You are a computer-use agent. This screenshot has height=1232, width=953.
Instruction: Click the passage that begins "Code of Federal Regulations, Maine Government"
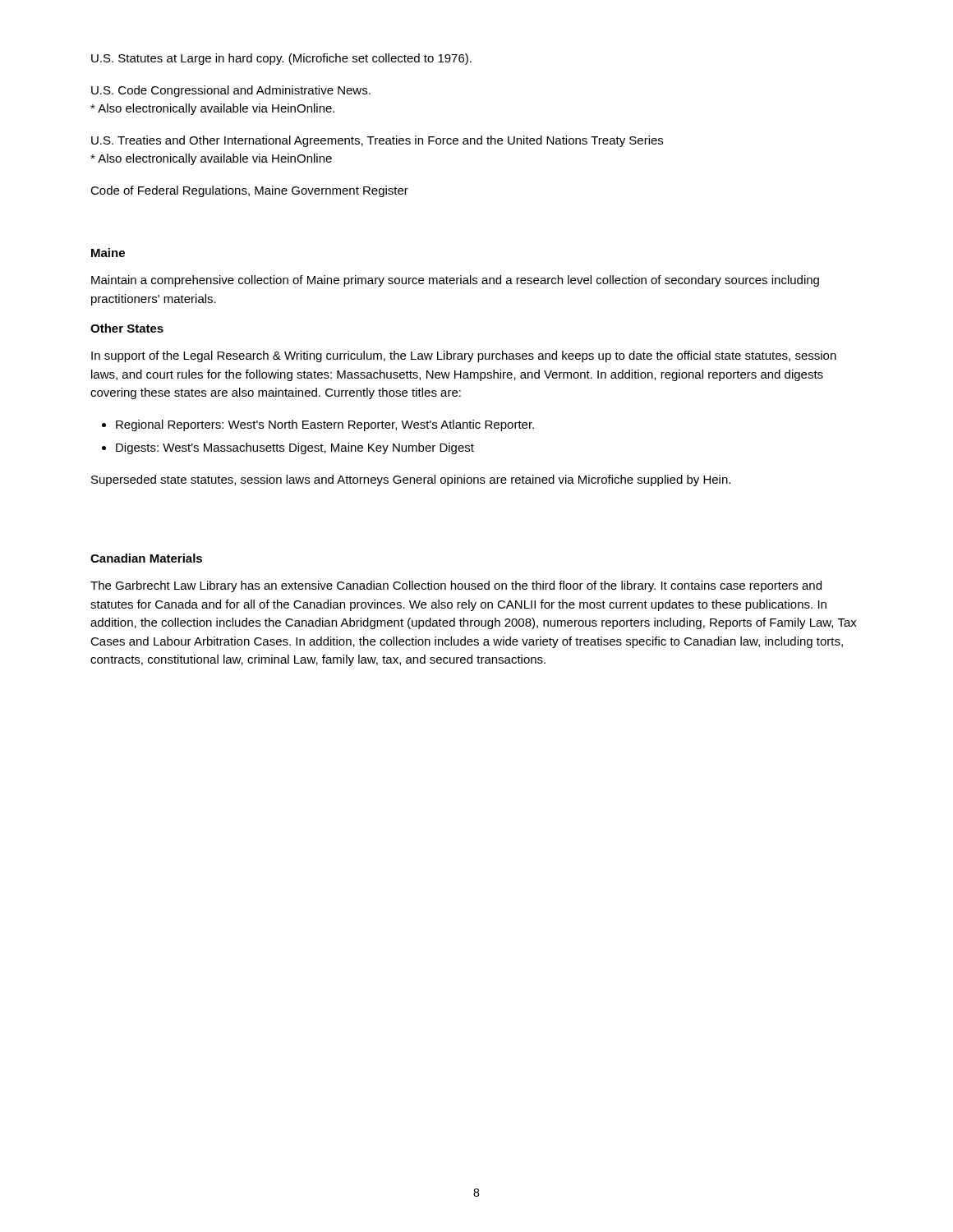pyautogui.click(x=249, y=190)
